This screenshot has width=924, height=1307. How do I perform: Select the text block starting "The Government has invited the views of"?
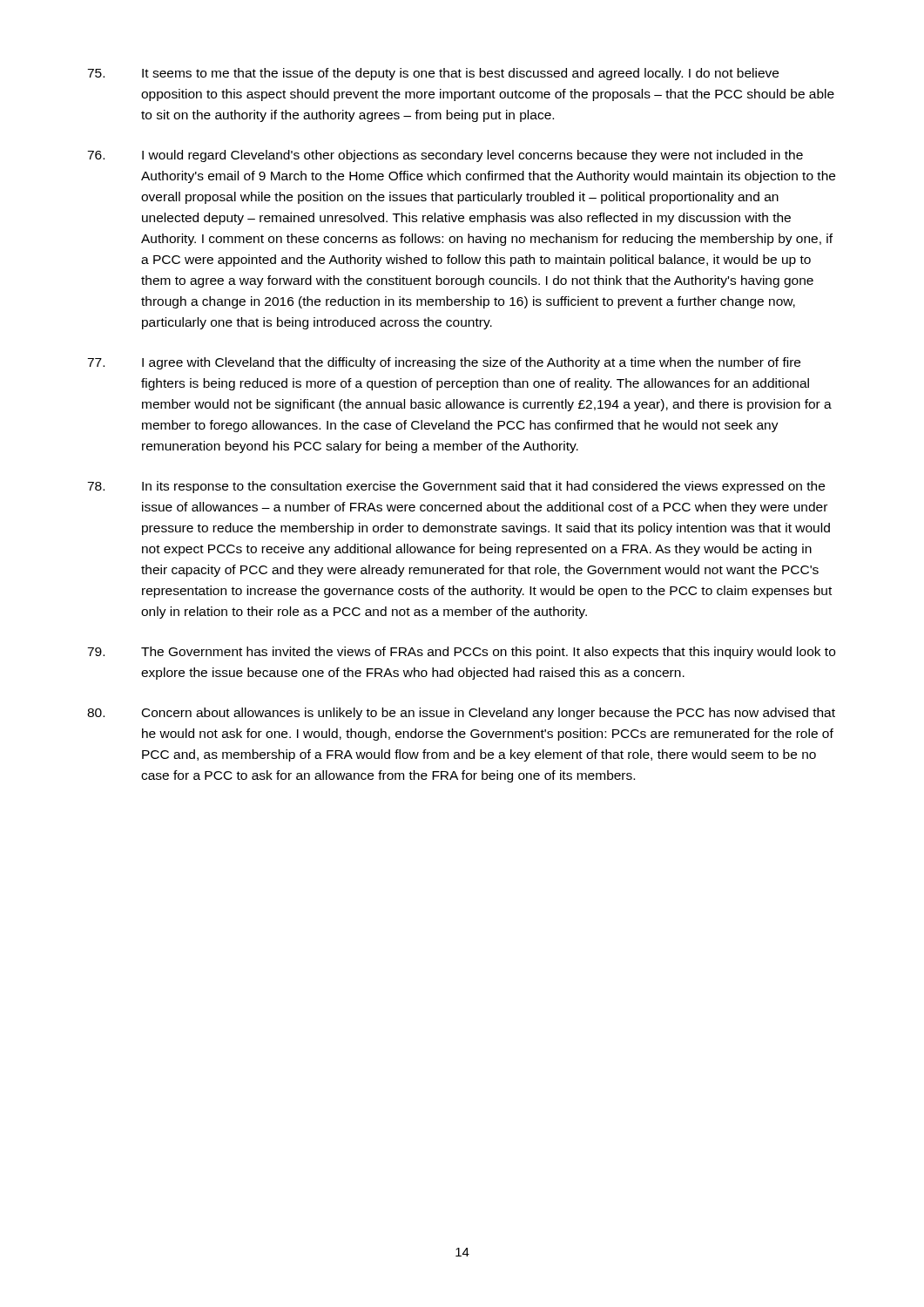pyautogui.click(x=462, y=663)
